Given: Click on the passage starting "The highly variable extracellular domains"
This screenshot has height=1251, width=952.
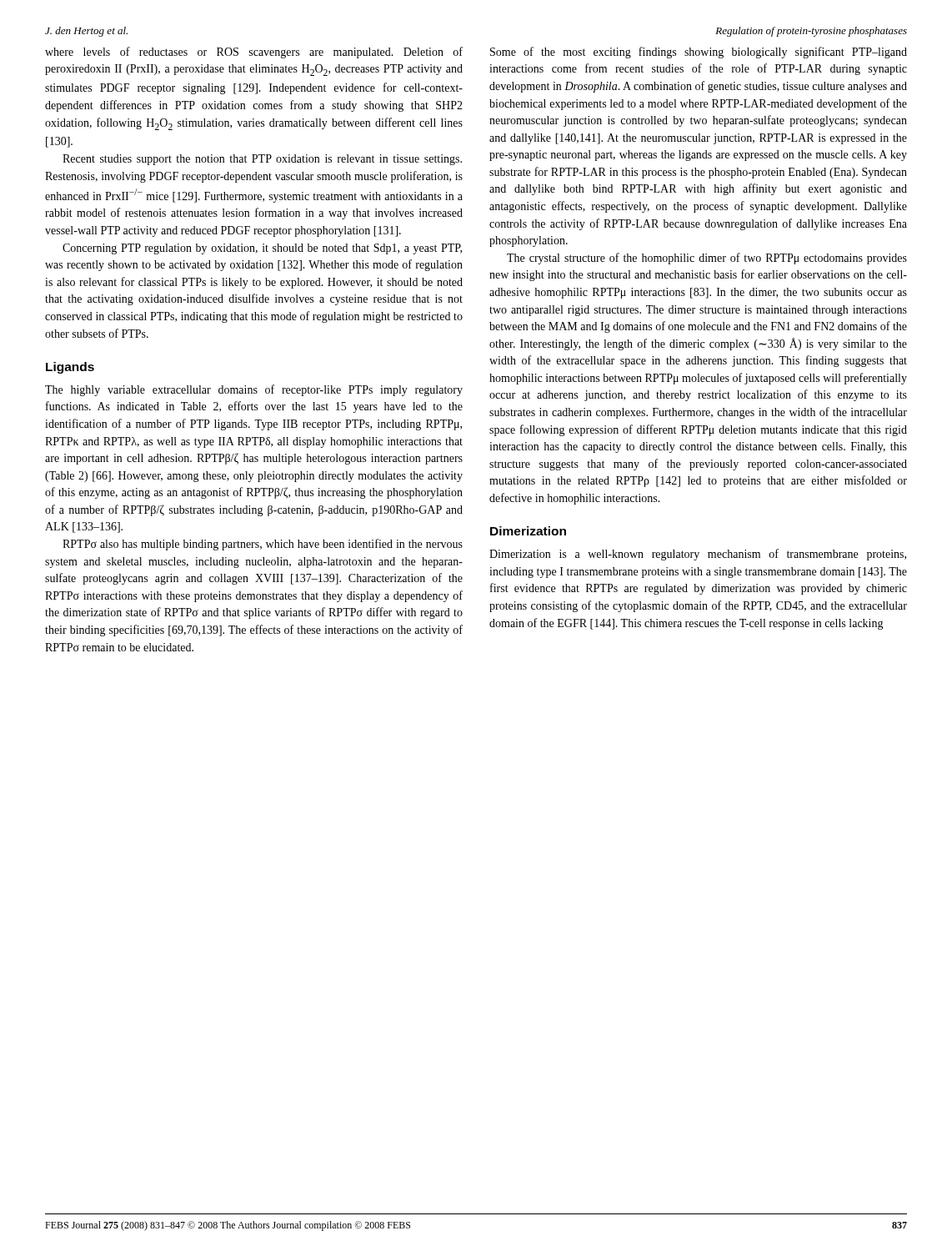Looking at the screenshot, I should pos(254,459).
